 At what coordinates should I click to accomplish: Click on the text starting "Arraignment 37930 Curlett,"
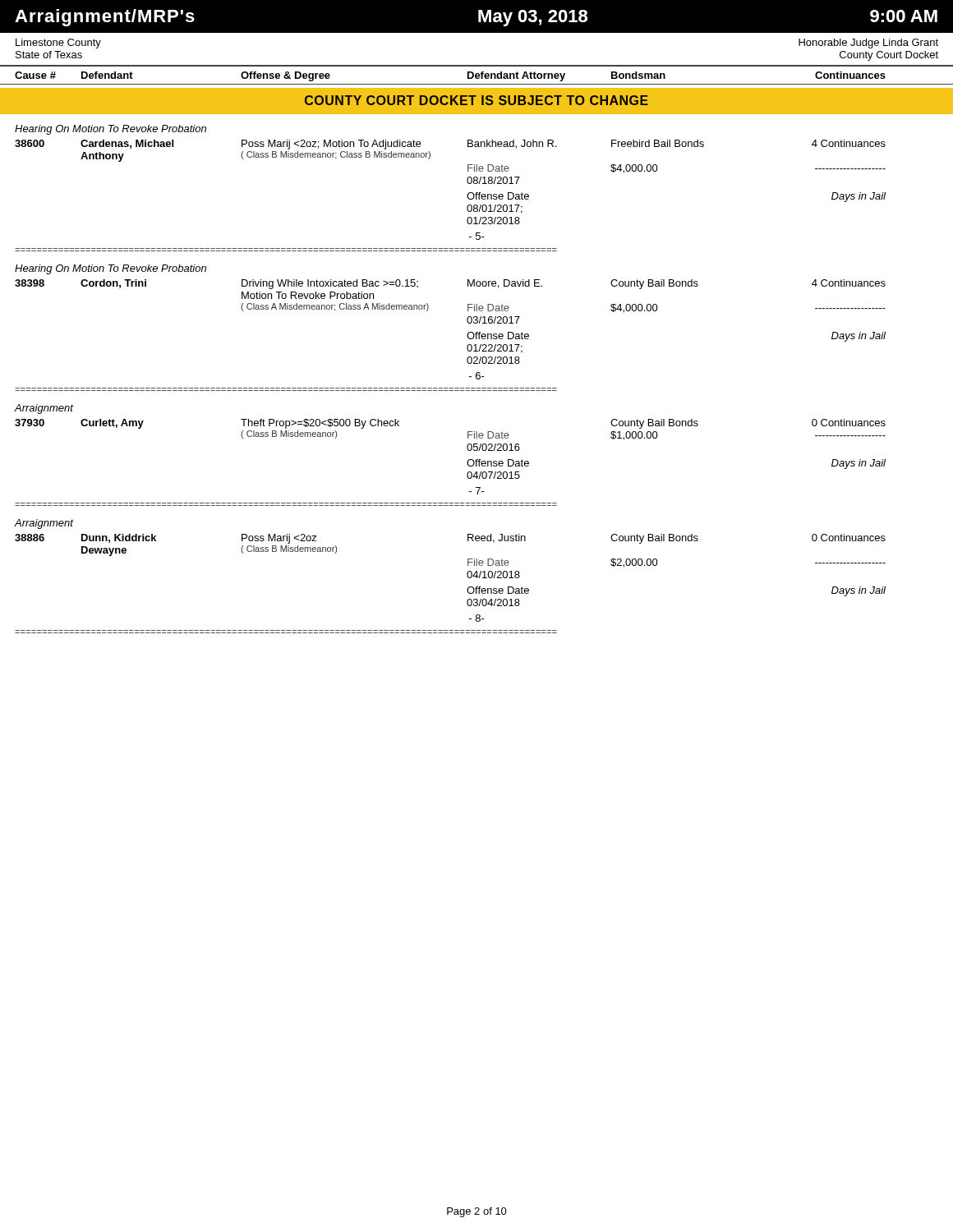[476, 441]
